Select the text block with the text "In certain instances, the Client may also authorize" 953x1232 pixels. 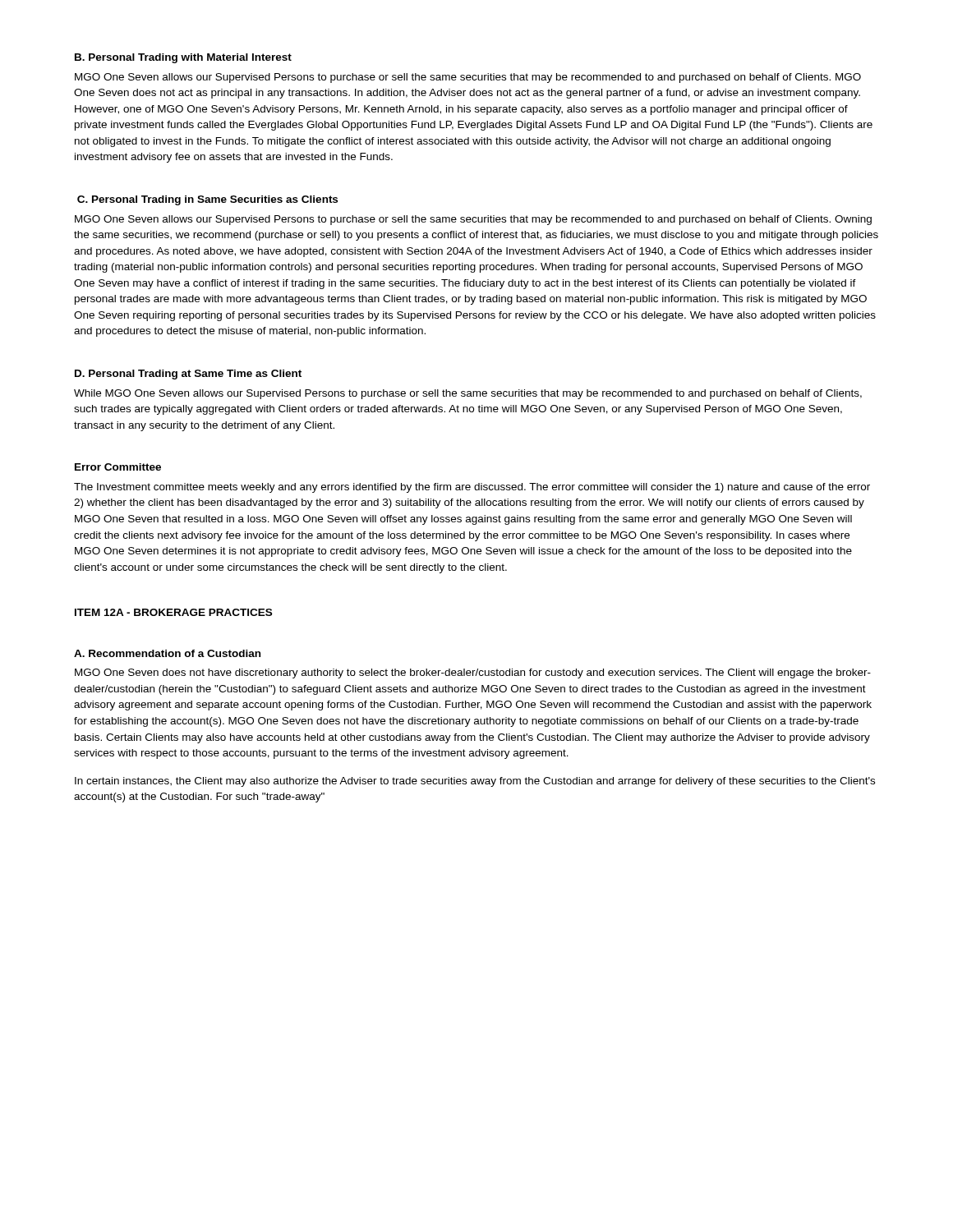475,788
